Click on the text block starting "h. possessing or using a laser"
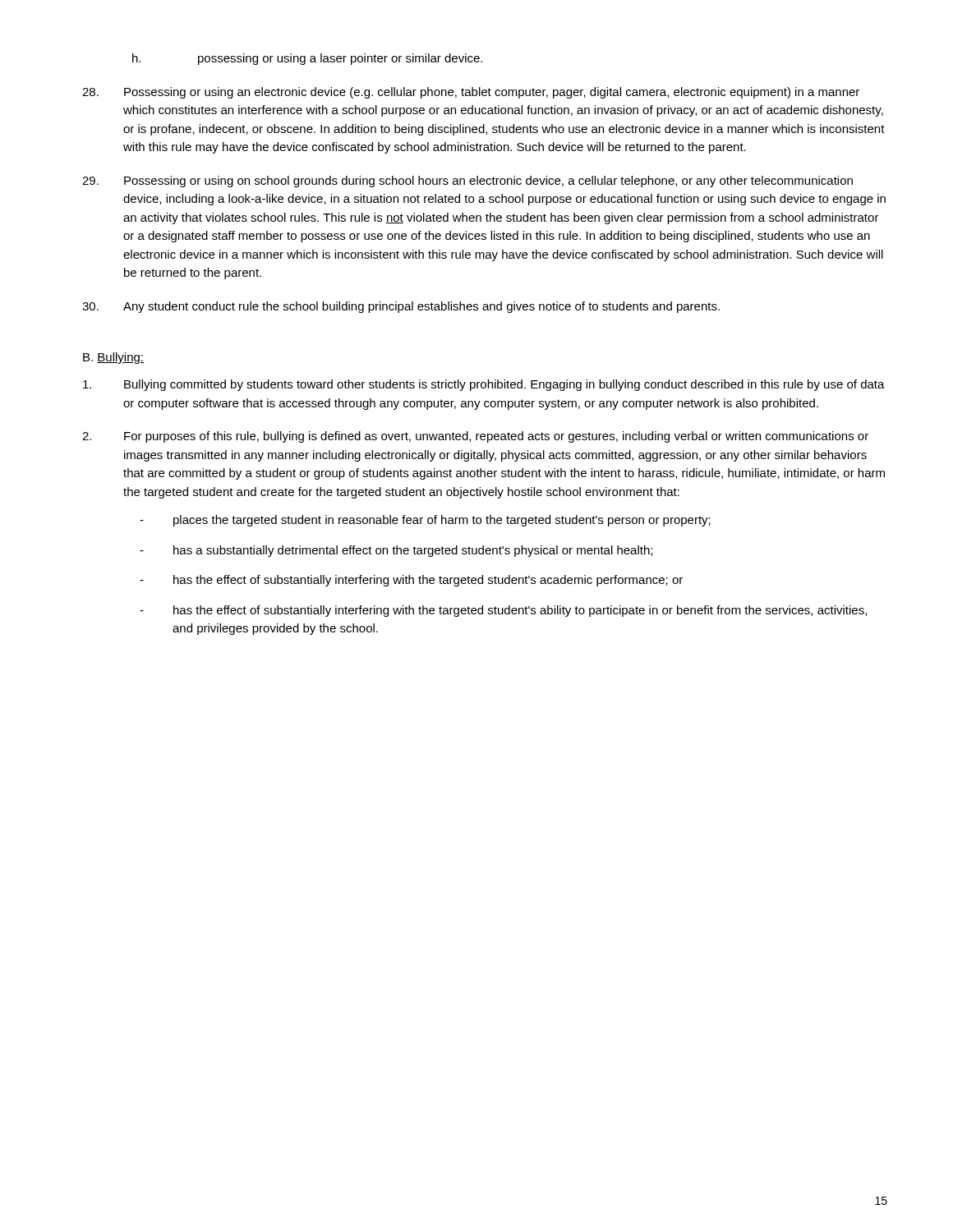Screen dimensions: 1232x953 (x=485, y=59)
